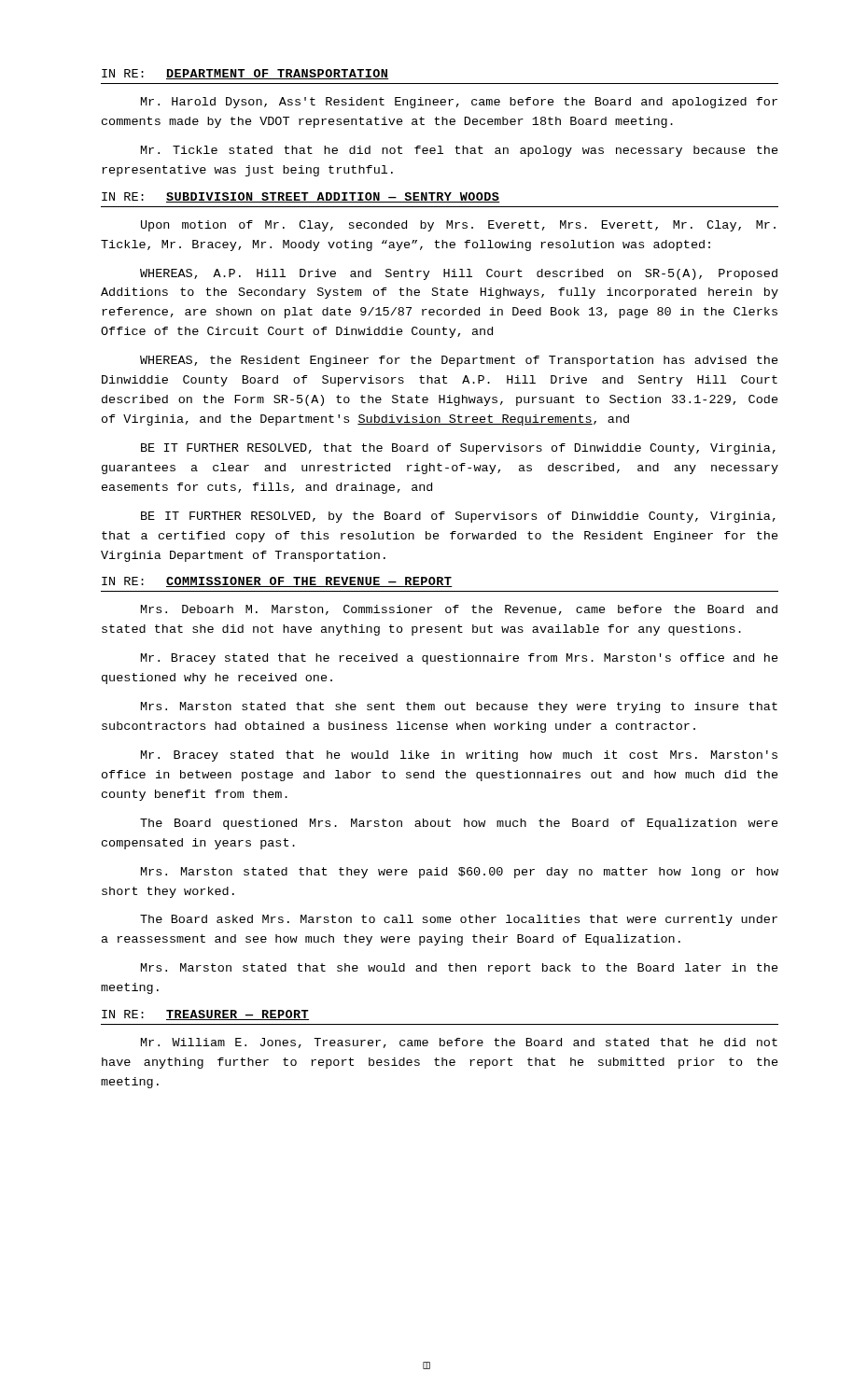Locate the block of text that opens with "Mr. William E."

click(x=440, y=1063)
